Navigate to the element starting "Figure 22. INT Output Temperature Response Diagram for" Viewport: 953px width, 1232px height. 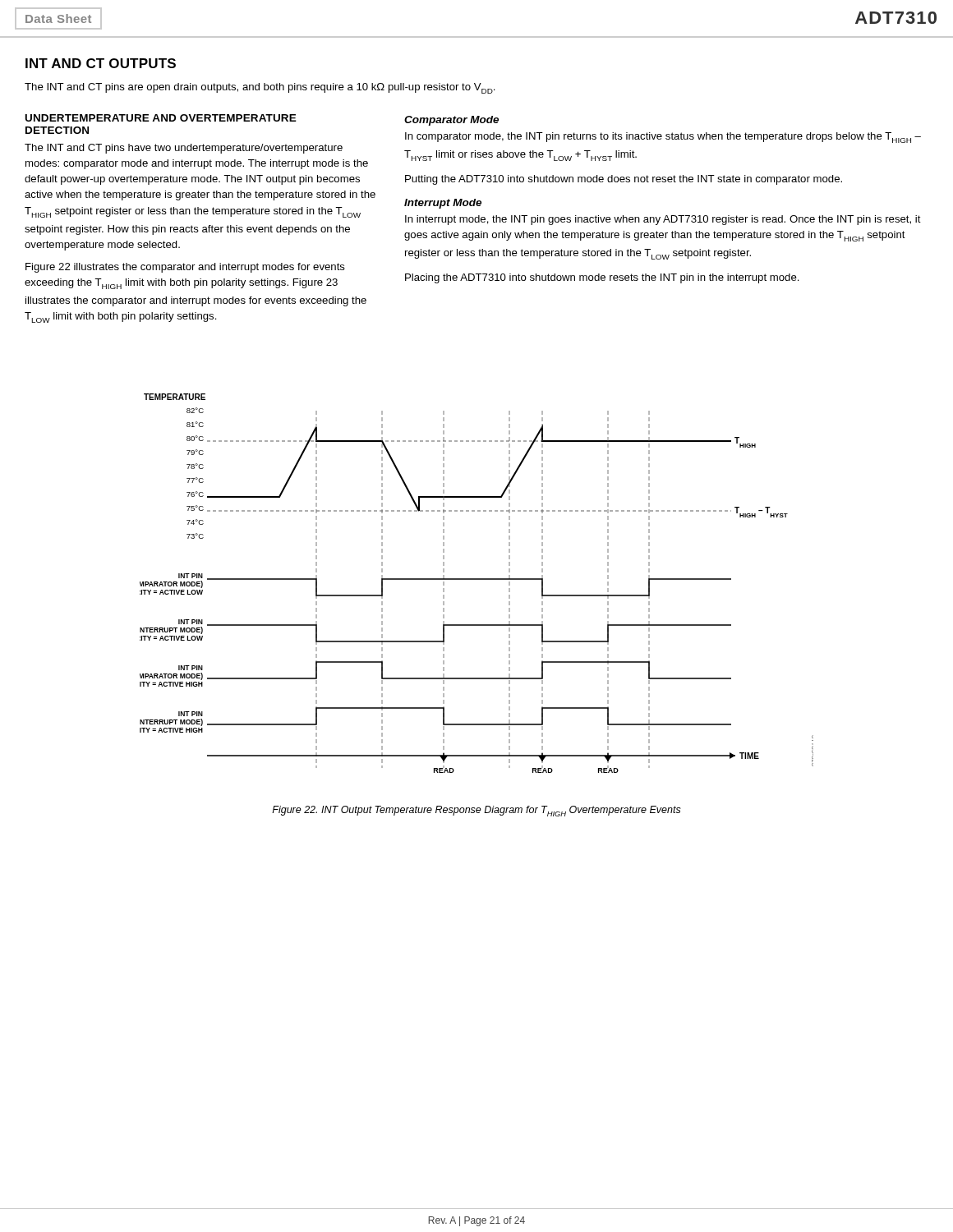tap(476, 811)
